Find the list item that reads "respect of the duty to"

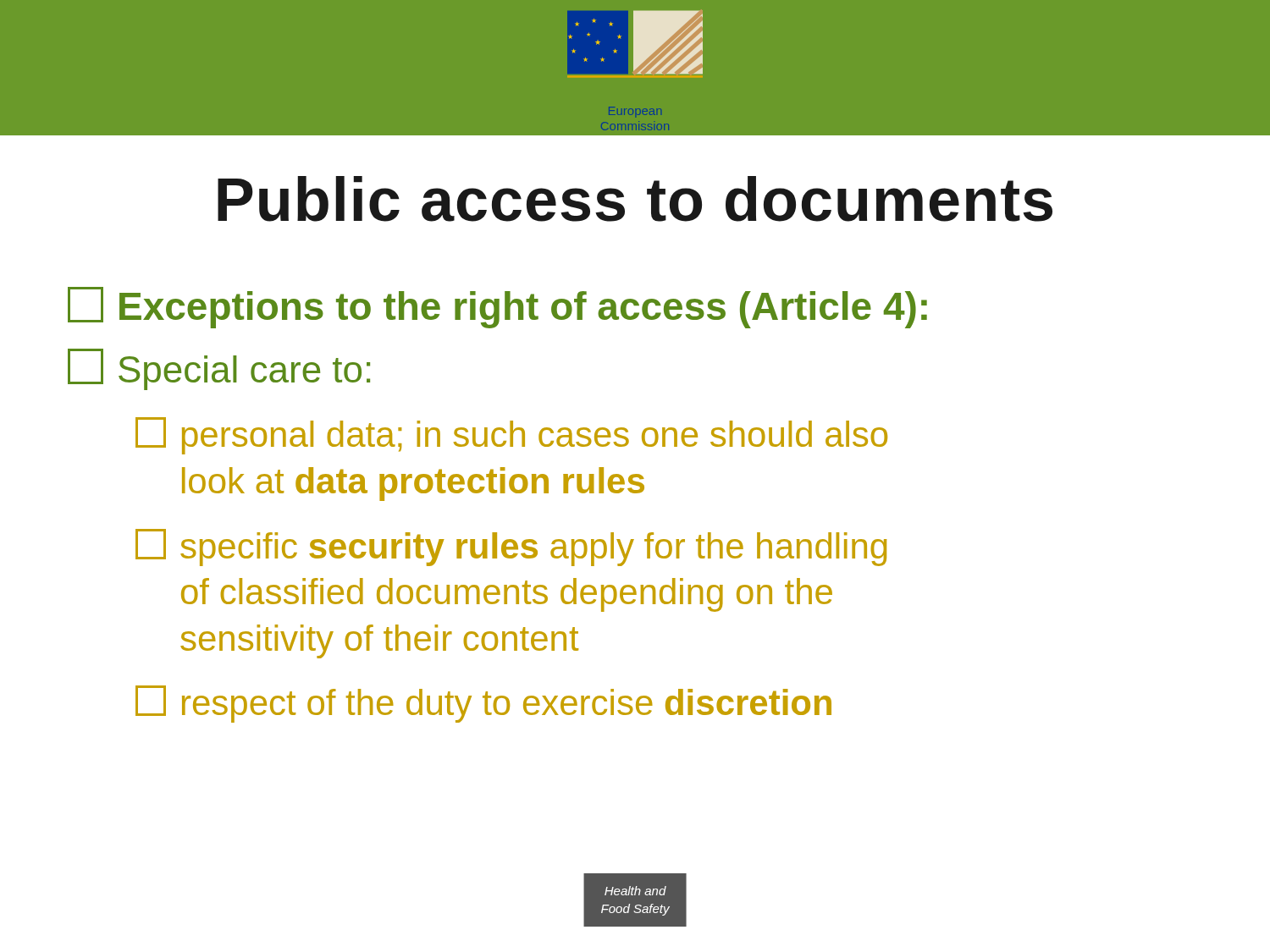coord(485,704)
